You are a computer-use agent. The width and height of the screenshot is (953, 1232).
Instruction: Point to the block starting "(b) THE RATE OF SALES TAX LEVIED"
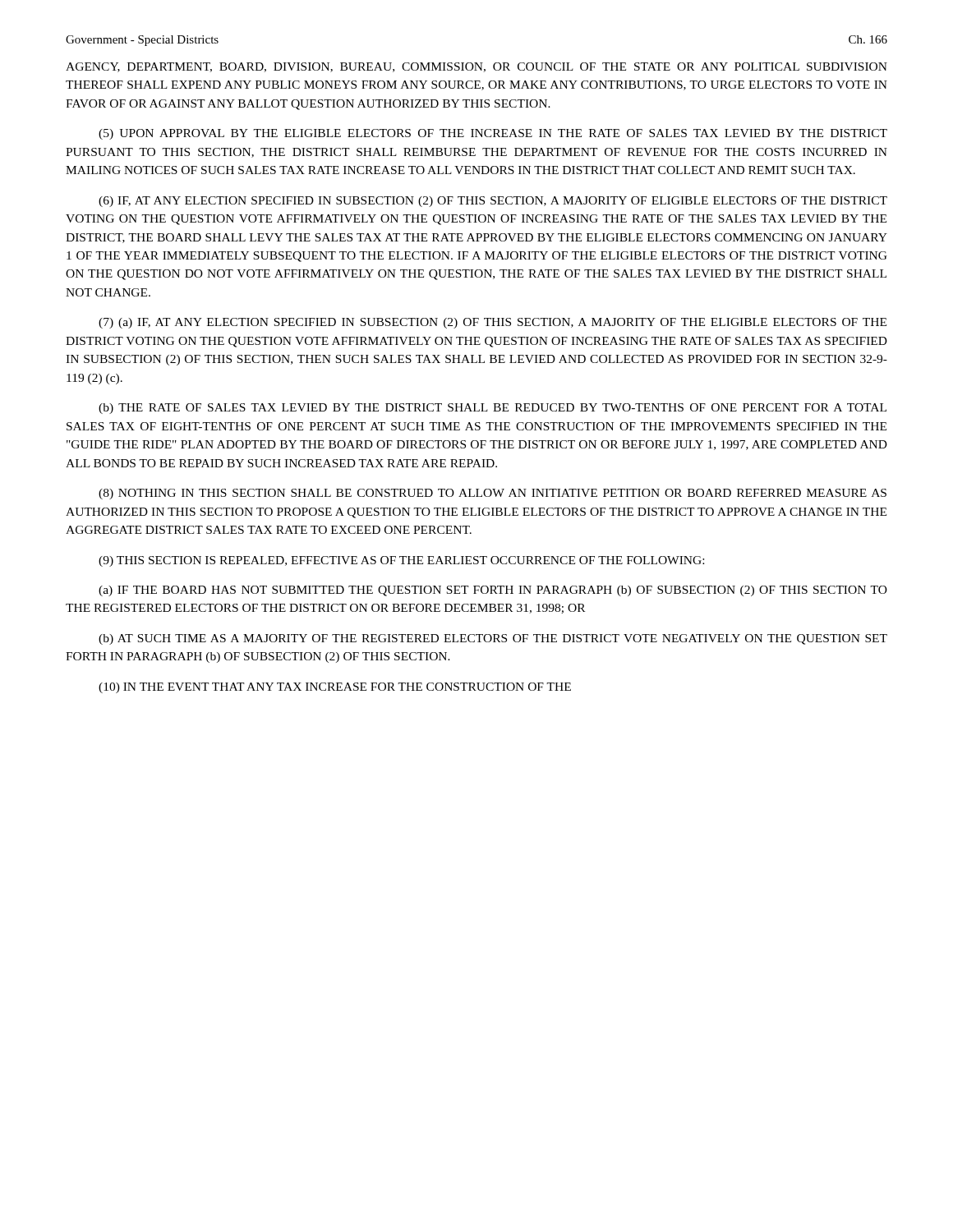point(476,435)
